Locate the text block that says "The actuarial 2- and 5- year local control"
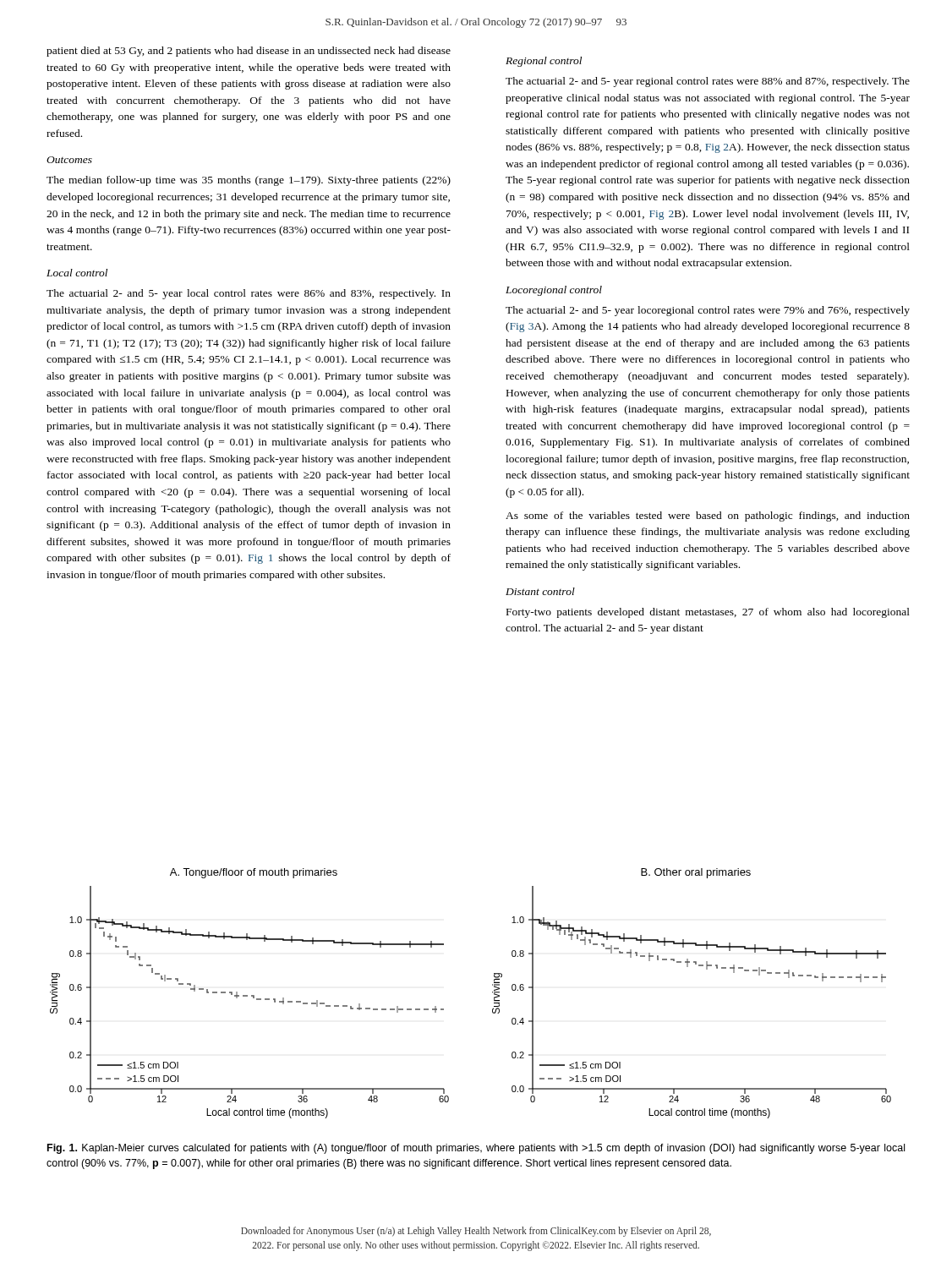This screenshot has width=952, height=1268. click(x=249, y=434)
